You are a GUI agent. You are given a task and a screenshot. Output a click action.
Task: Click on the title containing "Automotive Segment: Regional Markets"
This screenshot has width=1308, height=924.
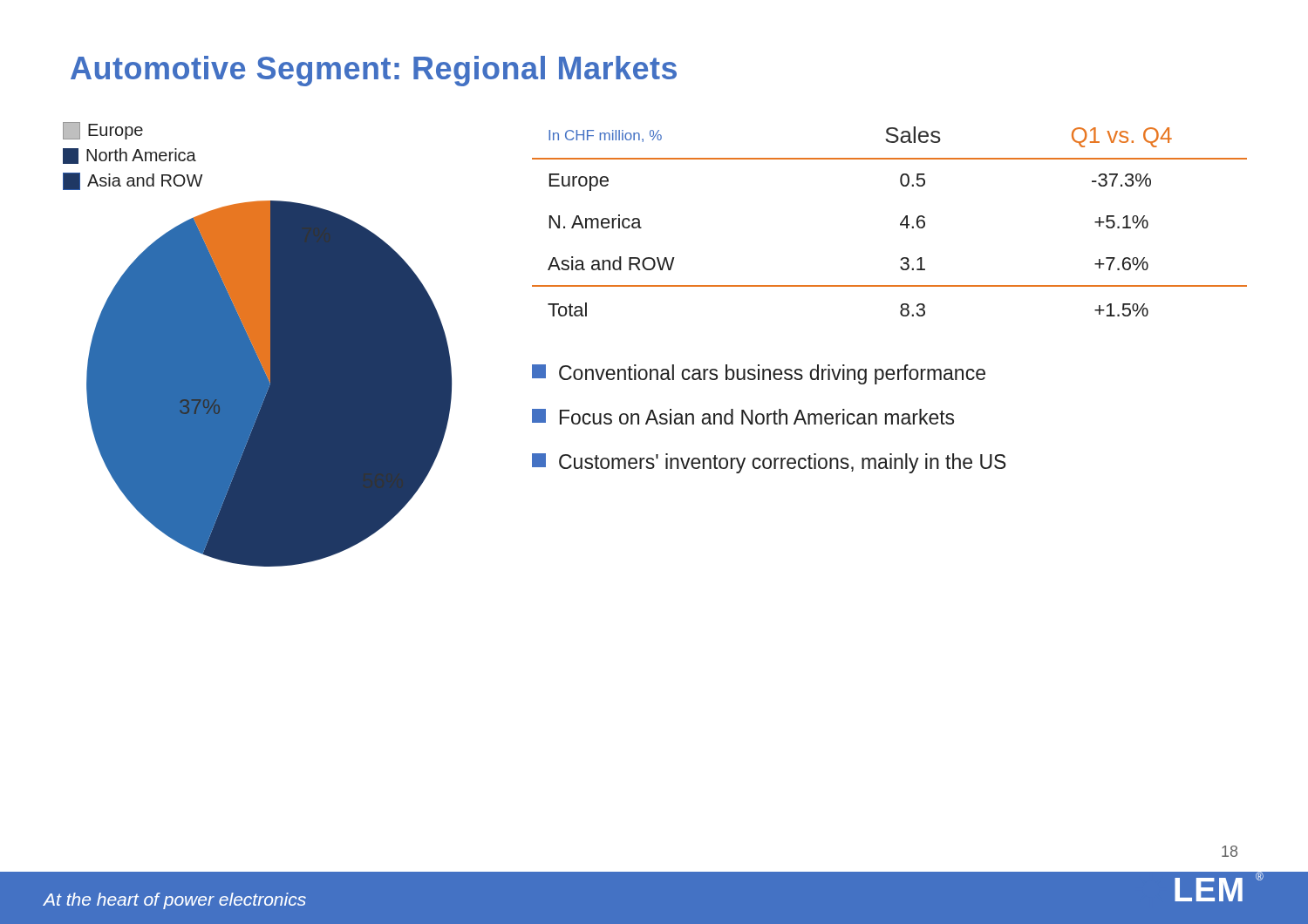[x=374, y=68]
